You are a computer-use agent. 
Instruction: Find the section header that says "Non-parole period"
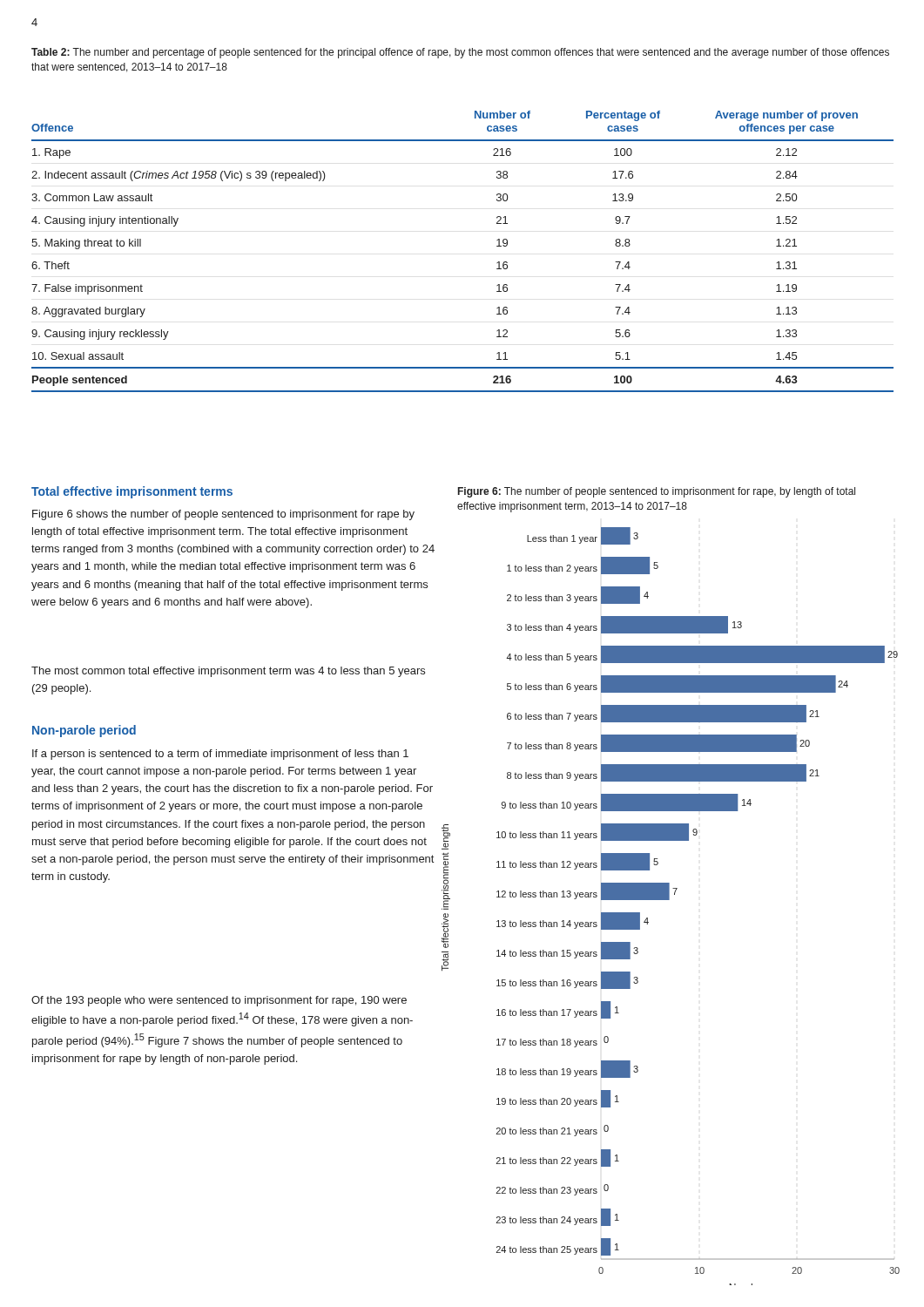(84, 730)
